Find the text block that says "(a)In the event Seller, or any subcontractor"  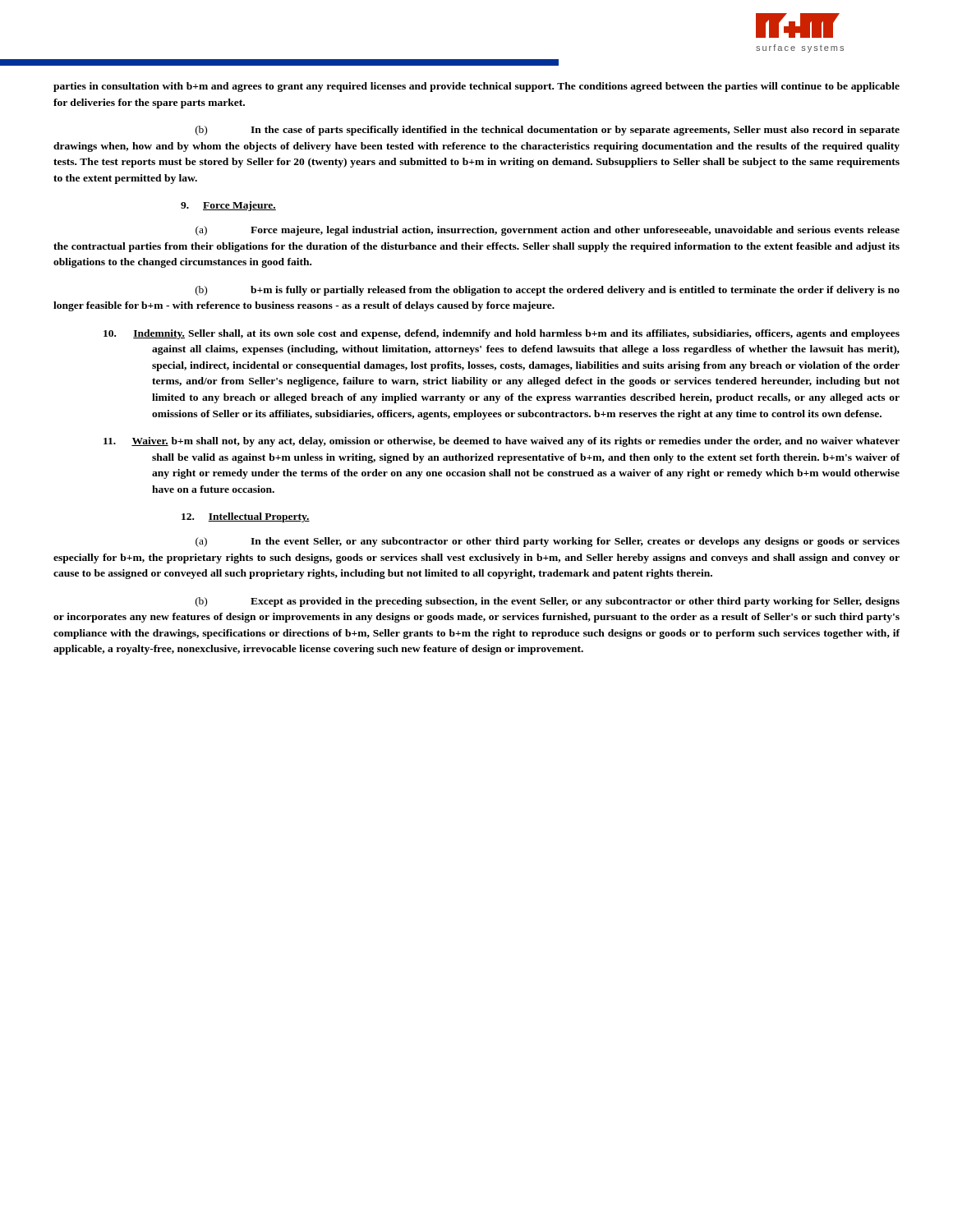[x=476, y=556]
